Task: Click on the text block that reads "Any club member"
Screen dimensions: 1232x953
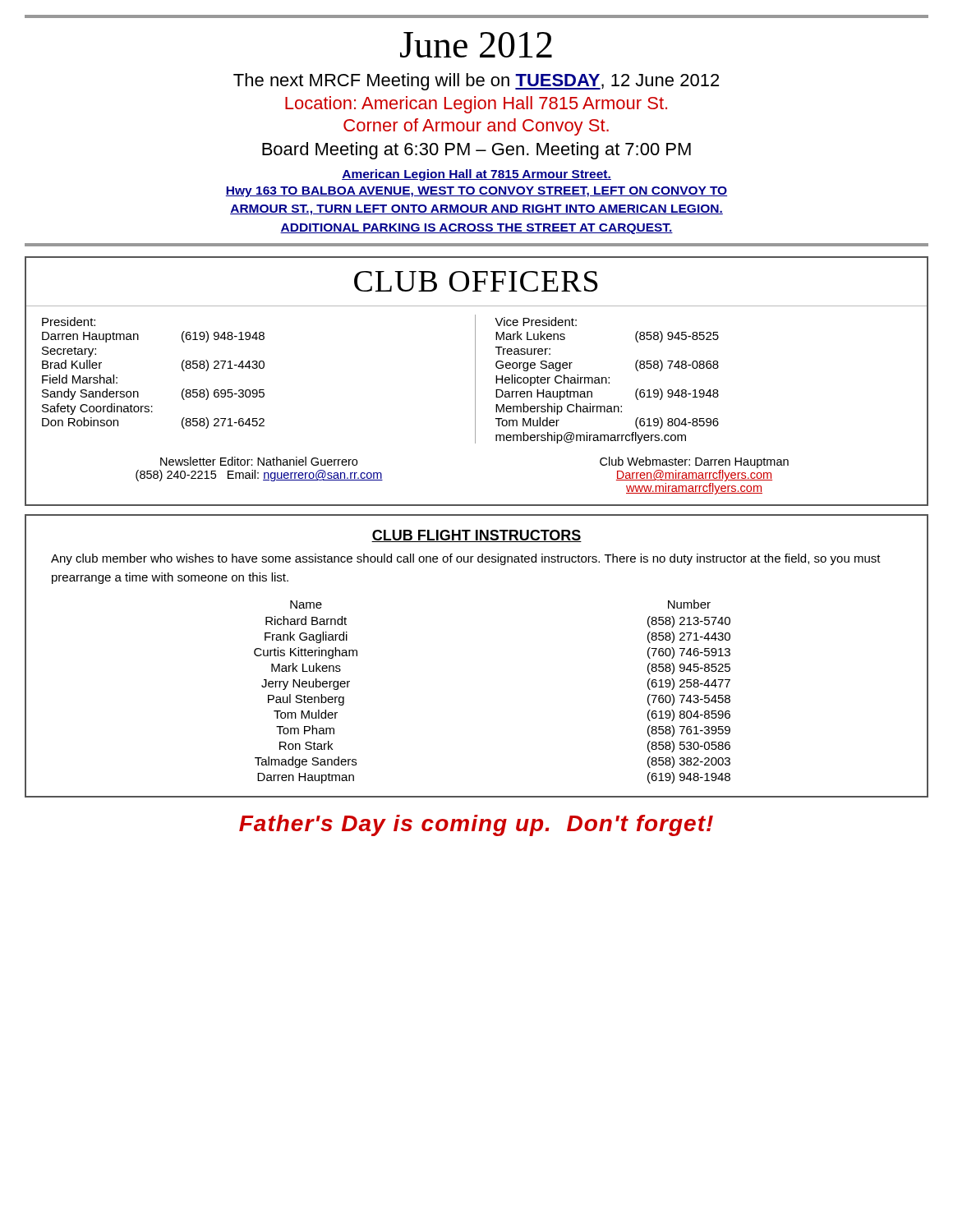Action: click(466, 568)
